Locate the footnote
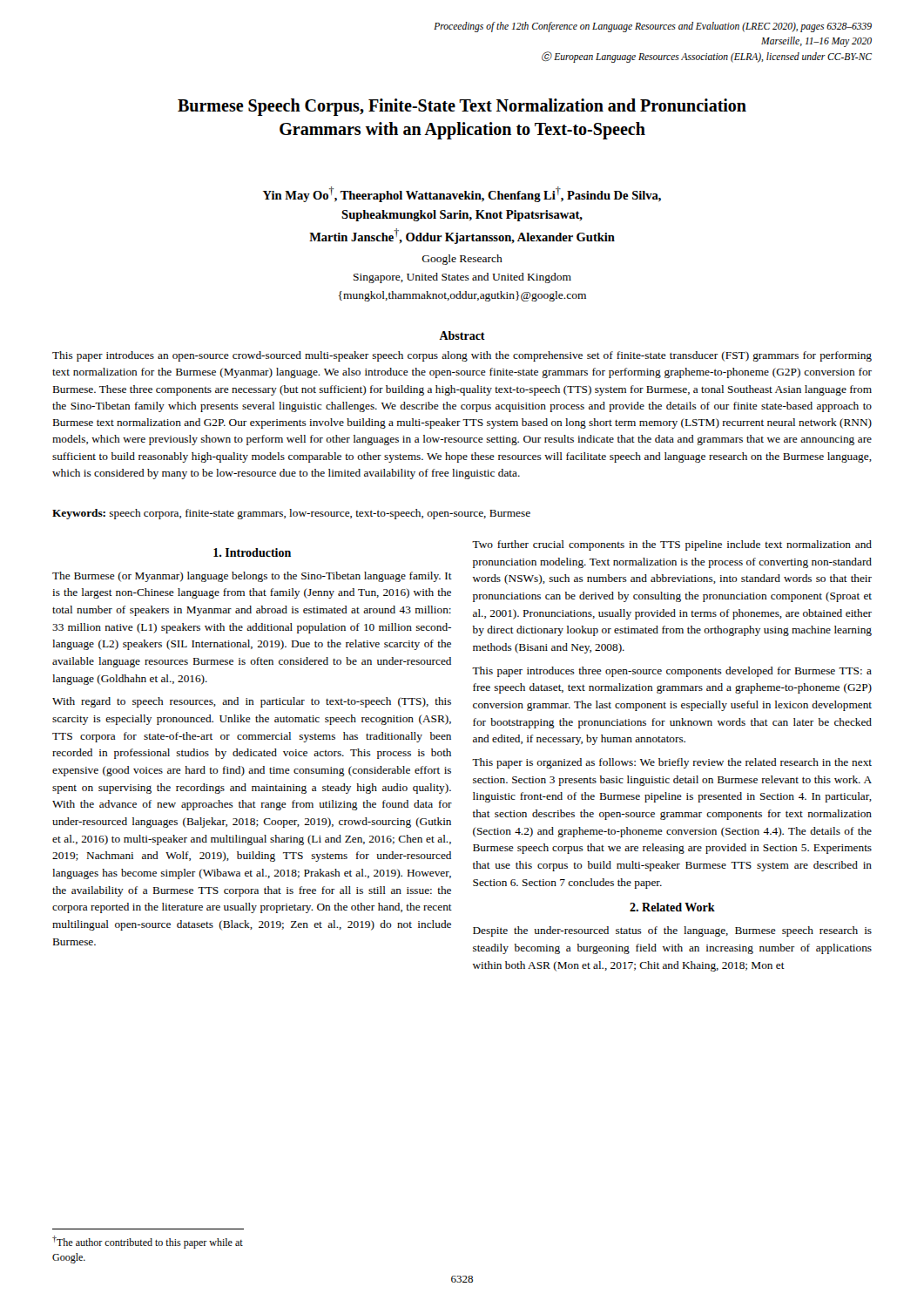The width and height of the screenshot is (924, 1307). pos(147,1249)
